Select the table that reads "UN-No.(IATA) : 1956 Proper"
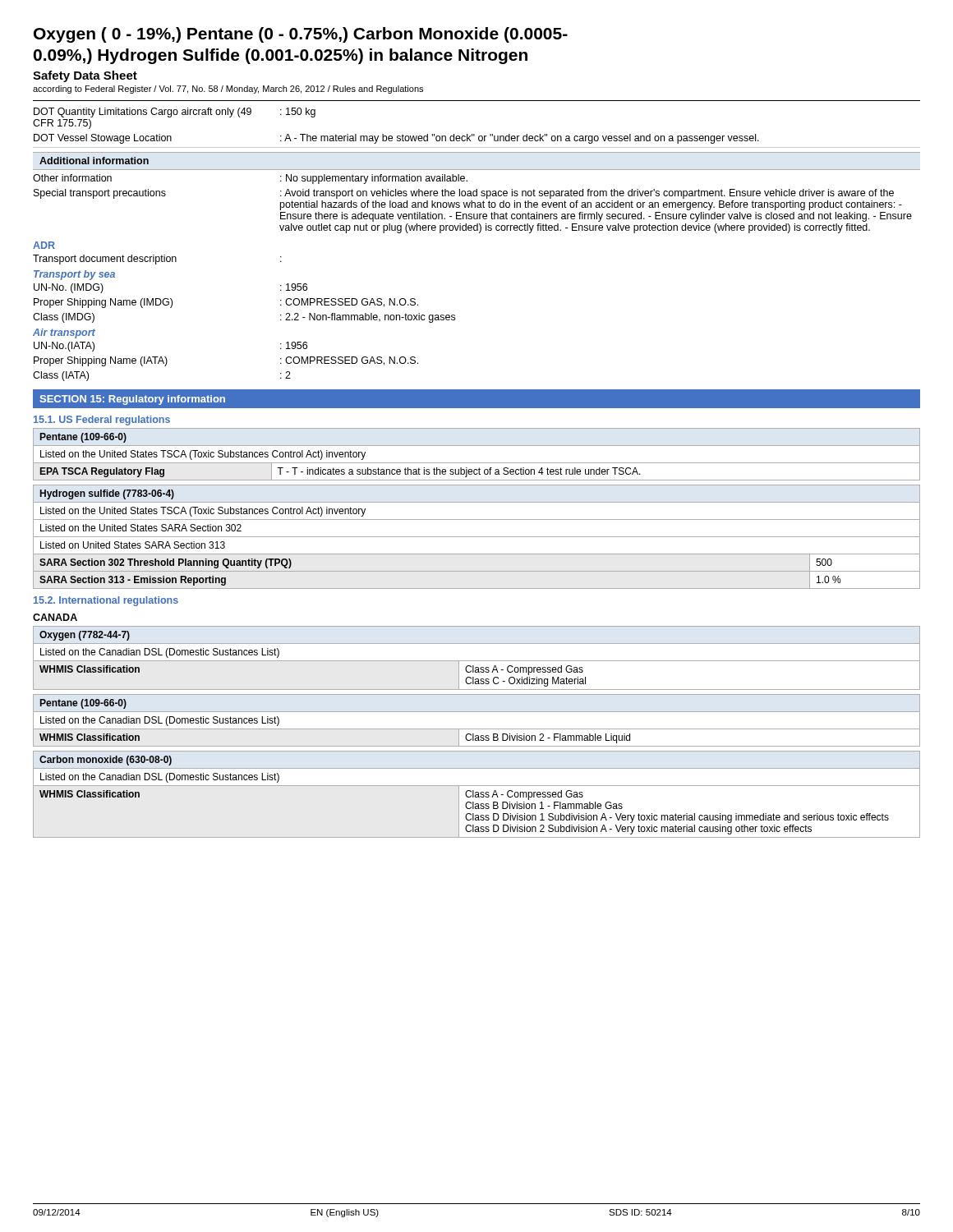 point(476,360)
